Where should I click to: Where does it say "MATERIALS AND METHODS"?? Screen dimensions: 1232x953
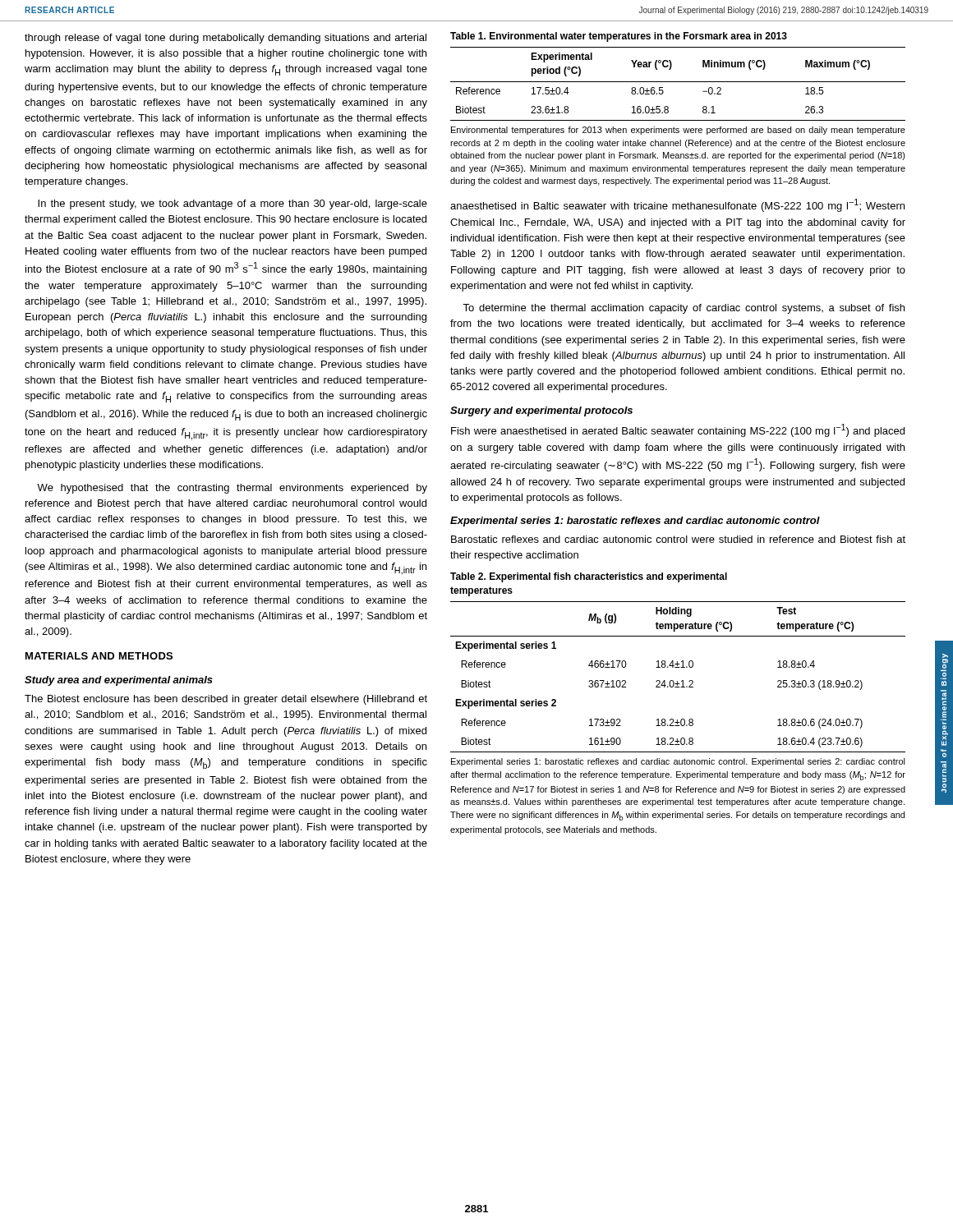(x=99, y=656)
